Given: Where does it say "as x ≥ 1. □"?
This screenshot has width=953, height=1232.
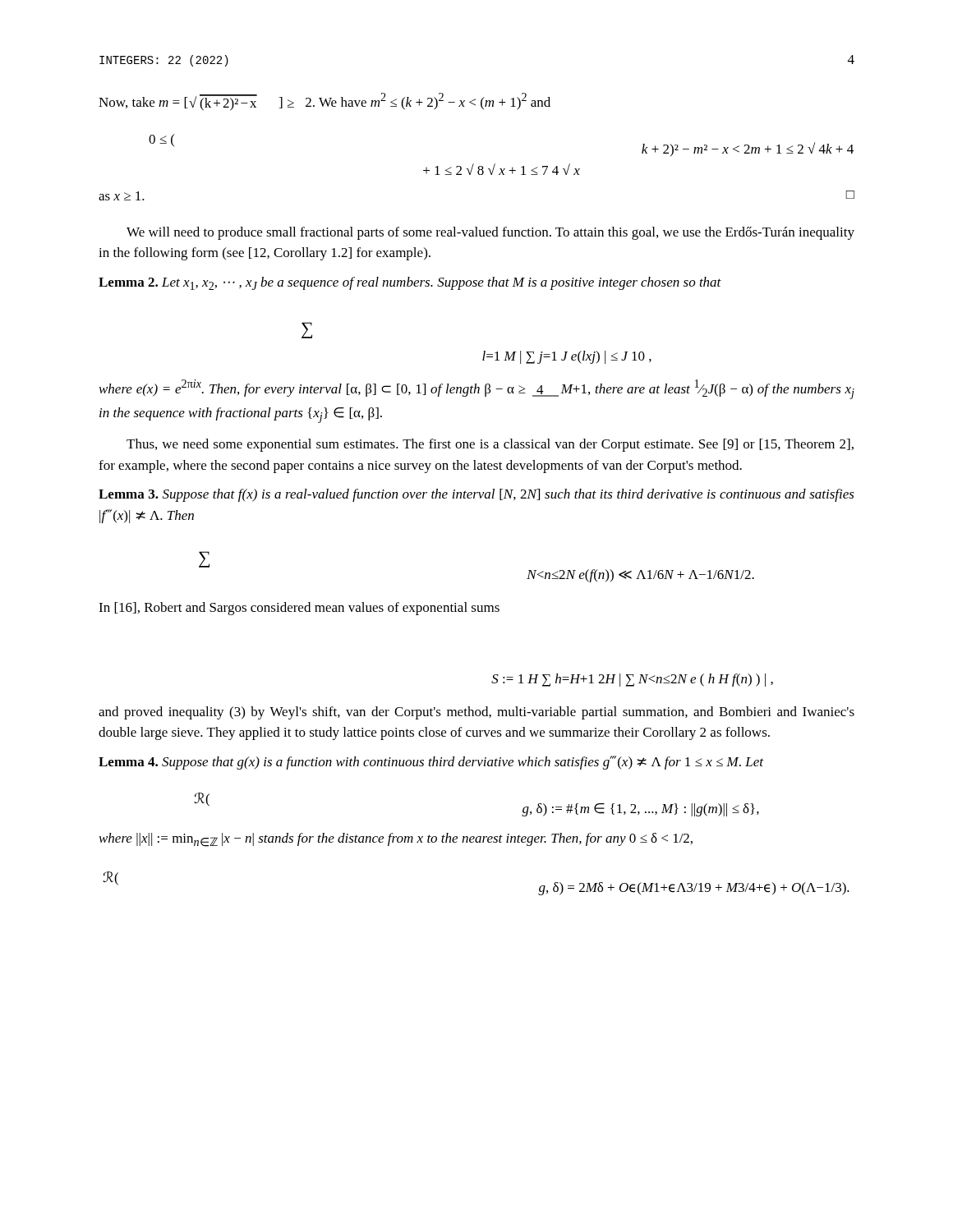Looking at the screenshot, I should [116, 195].
